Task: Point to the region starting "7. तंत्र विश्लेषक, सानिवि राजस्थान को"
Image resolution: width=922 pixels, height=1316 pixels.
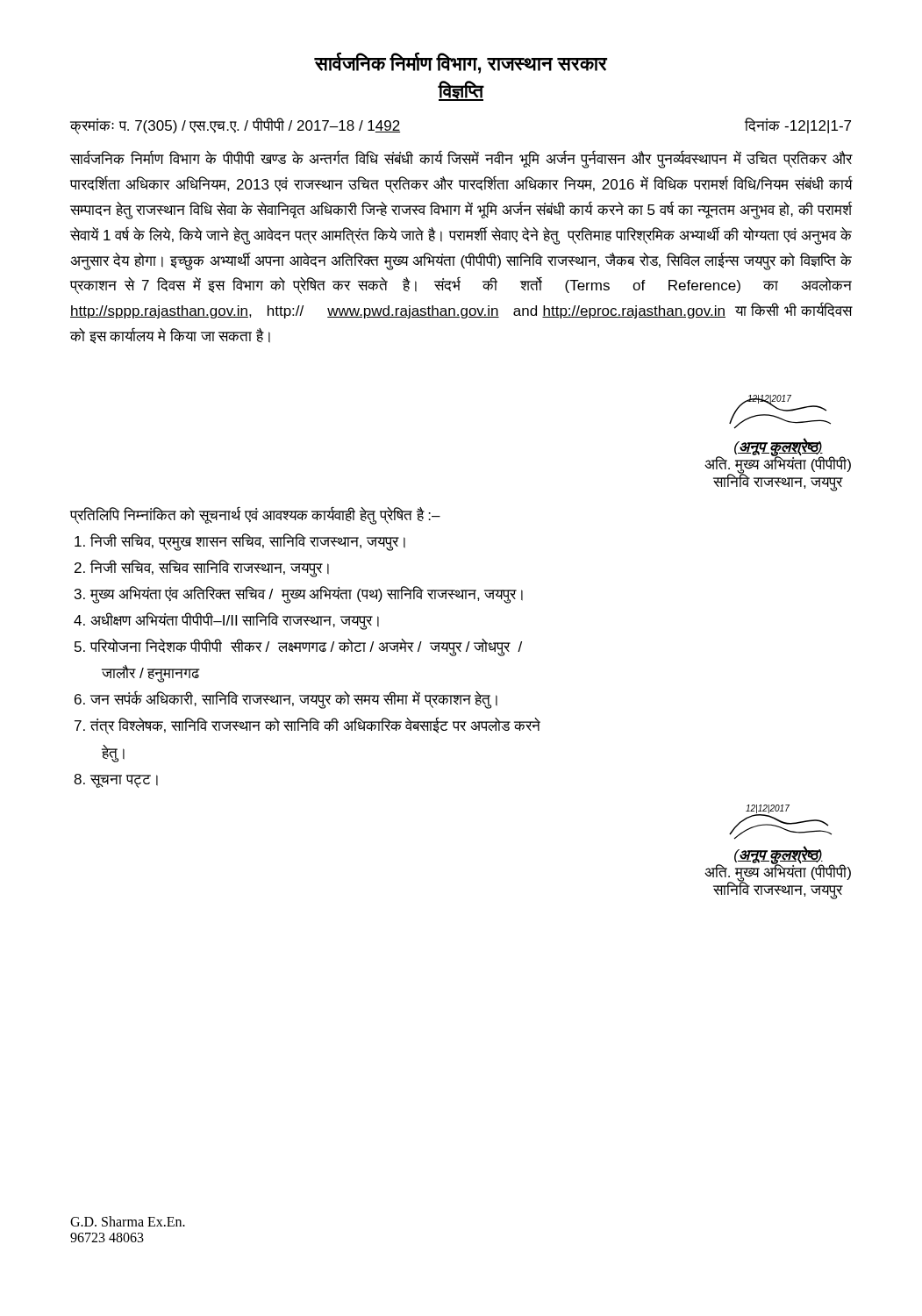Action: [x=307, y=726]
